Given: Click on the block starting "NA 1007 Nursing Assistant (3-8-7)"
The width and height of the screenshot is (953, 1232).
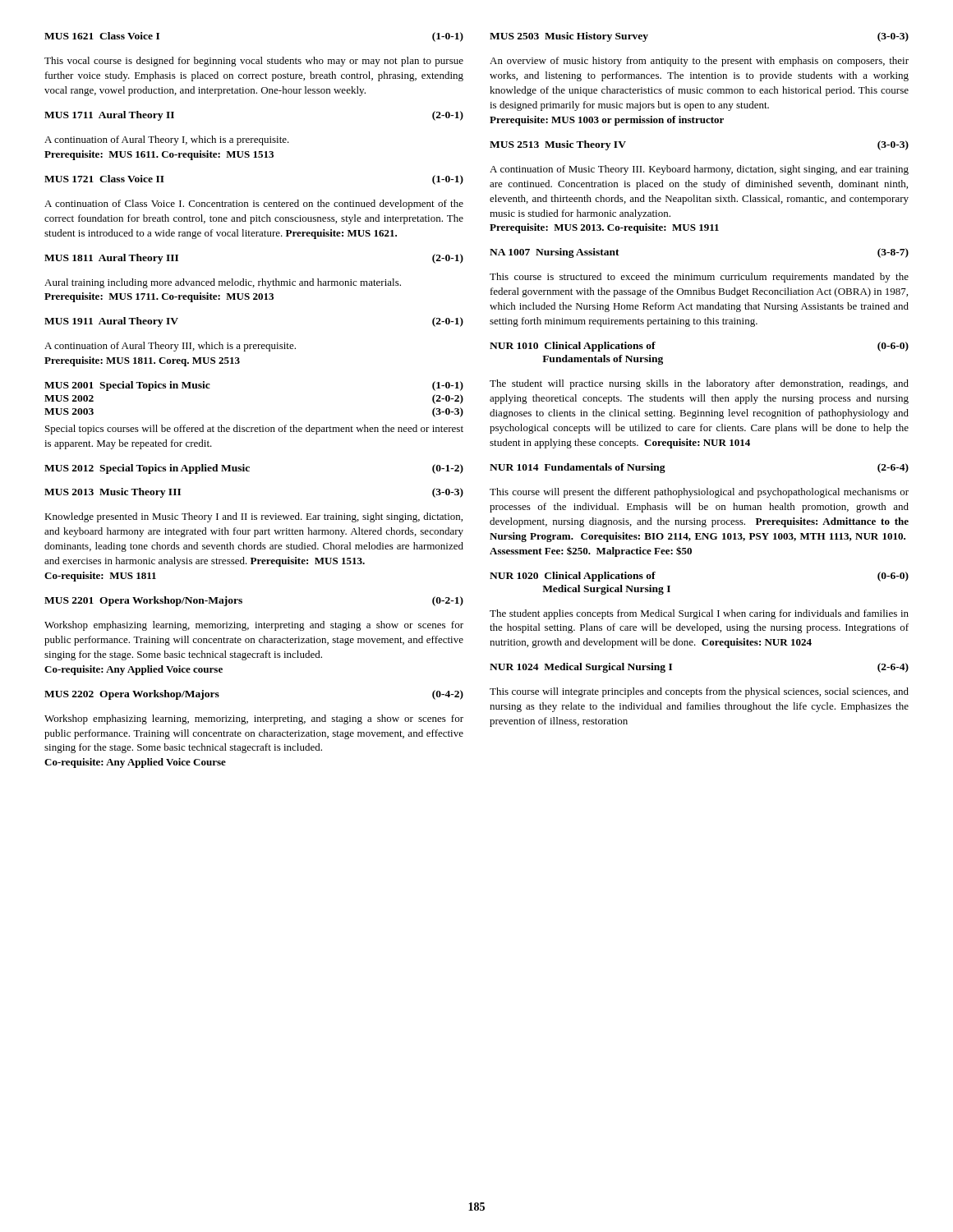Looking at the screenshot, I should (x=548, y=253).
